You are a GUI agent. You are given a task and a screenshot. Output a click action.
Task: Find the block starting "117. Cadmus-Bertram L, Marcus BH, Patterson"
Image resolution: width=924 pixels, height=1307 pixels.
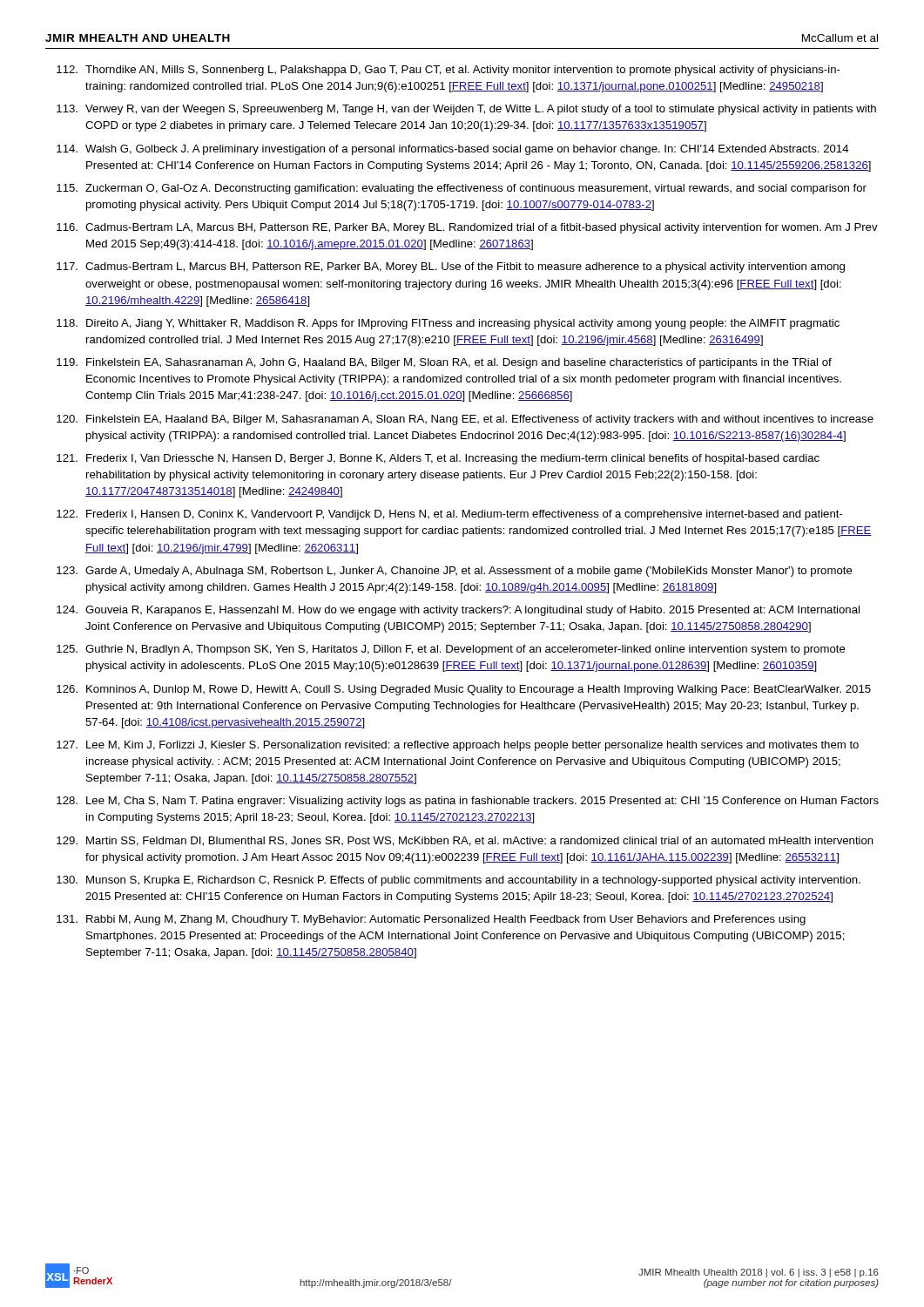[462, 283]
